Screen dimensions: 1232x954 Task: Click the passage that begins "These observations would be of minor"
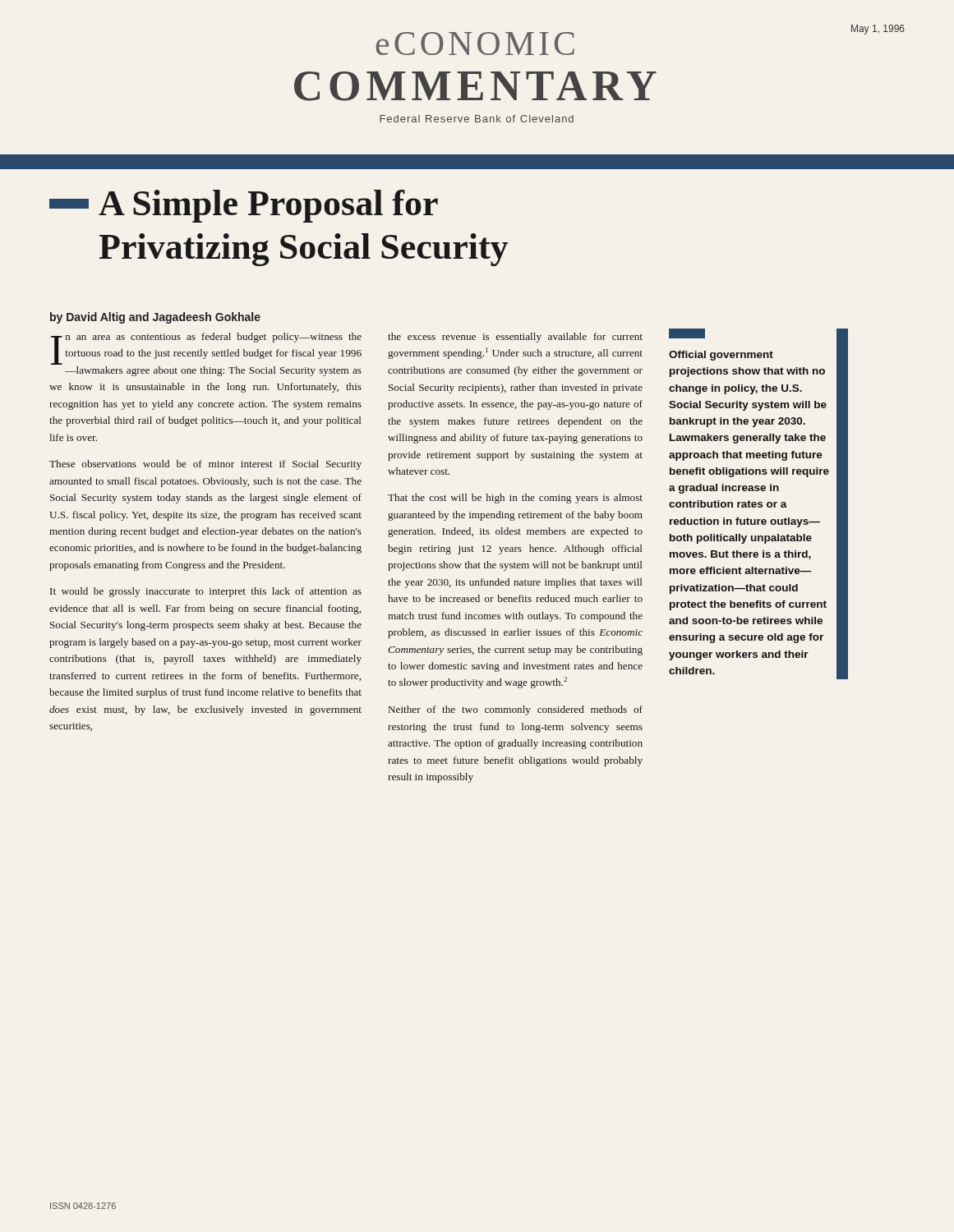(x=205, y=514)
